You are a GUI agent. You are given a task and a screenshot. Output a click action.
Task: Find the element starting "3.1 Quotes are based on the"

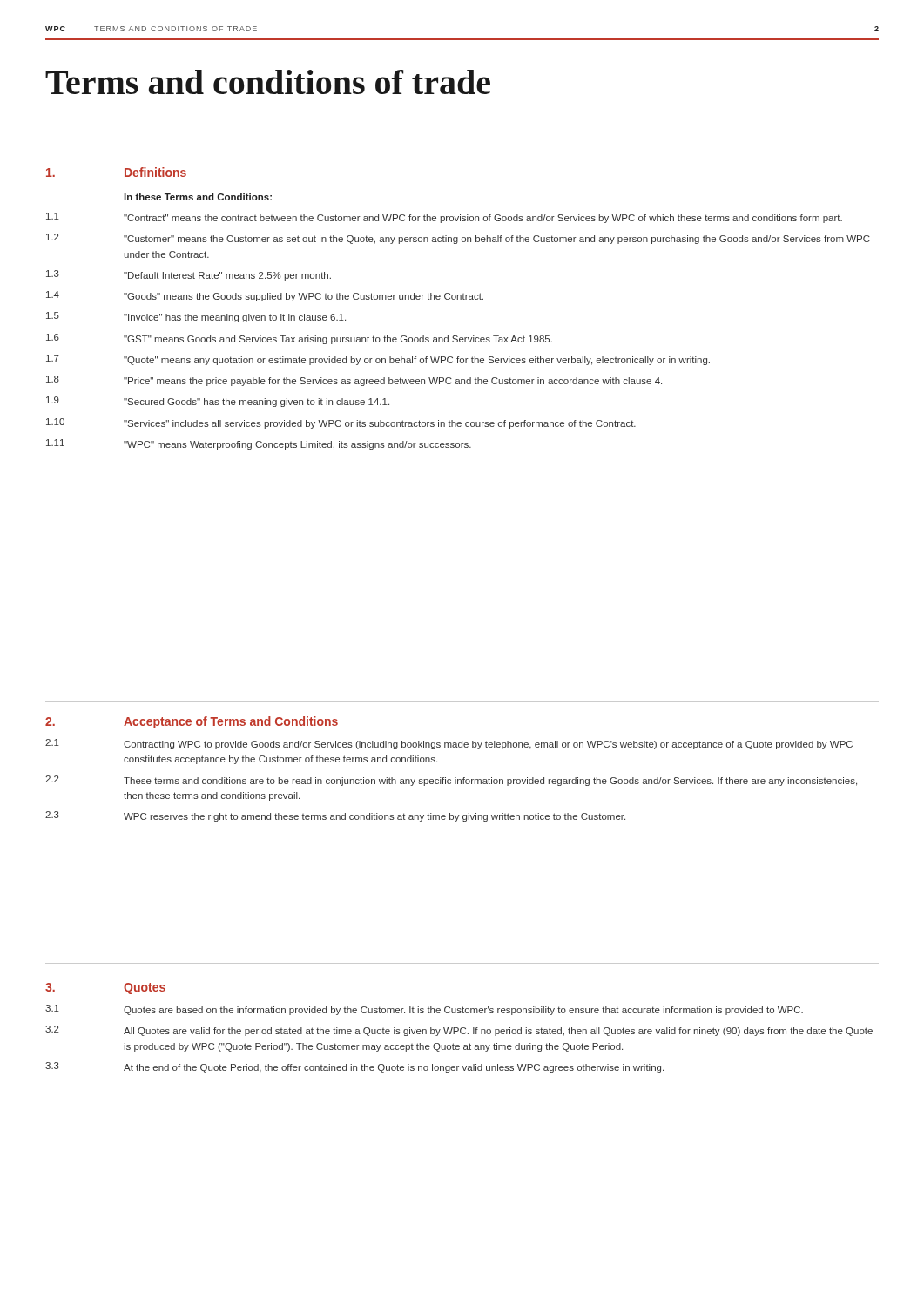click(x=424, y=1010)
